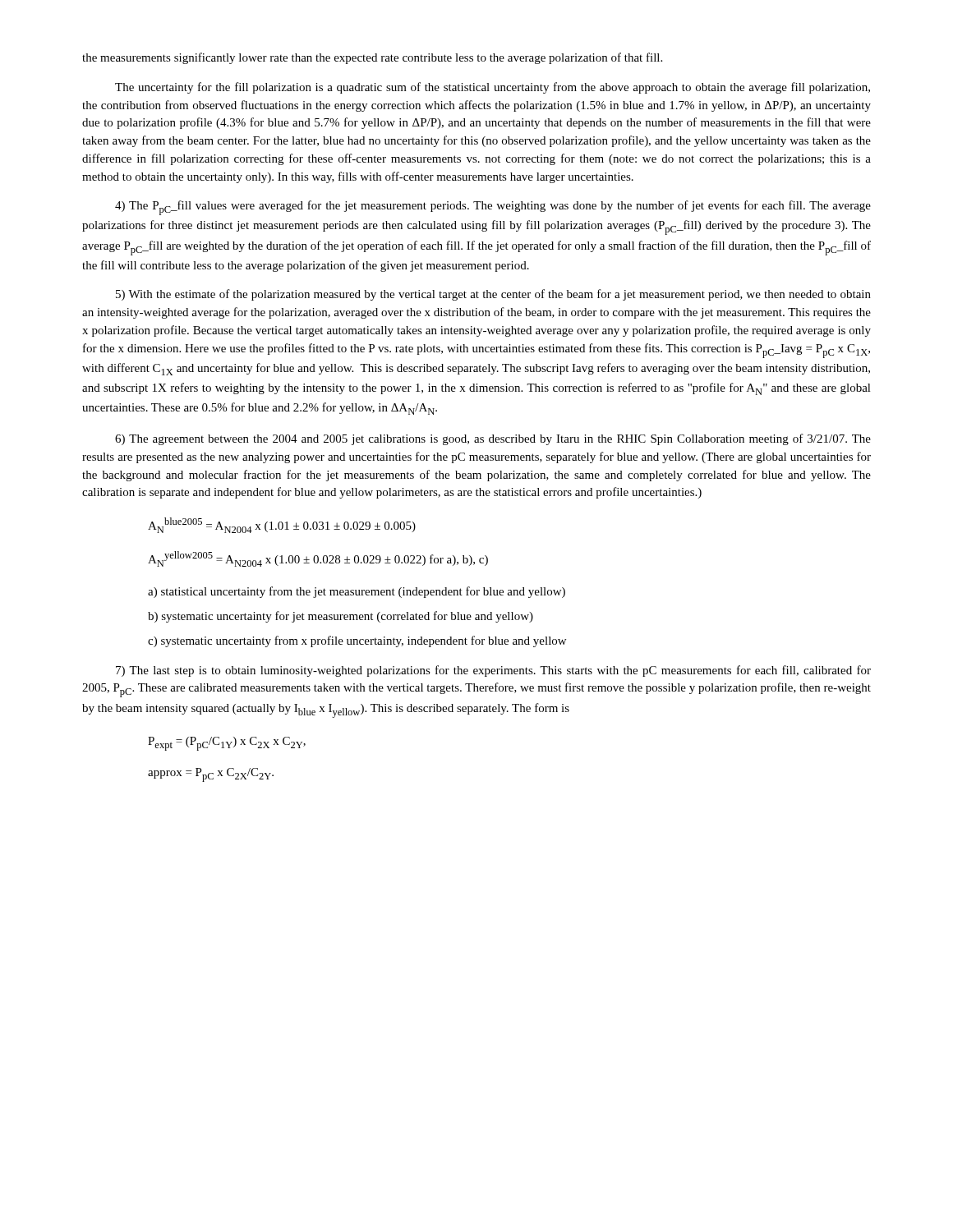Screen dimensions: 1232x953
Task: Click on the text starting "The uncertainty for the fill polarization is a"
Action: coord(476,132)
